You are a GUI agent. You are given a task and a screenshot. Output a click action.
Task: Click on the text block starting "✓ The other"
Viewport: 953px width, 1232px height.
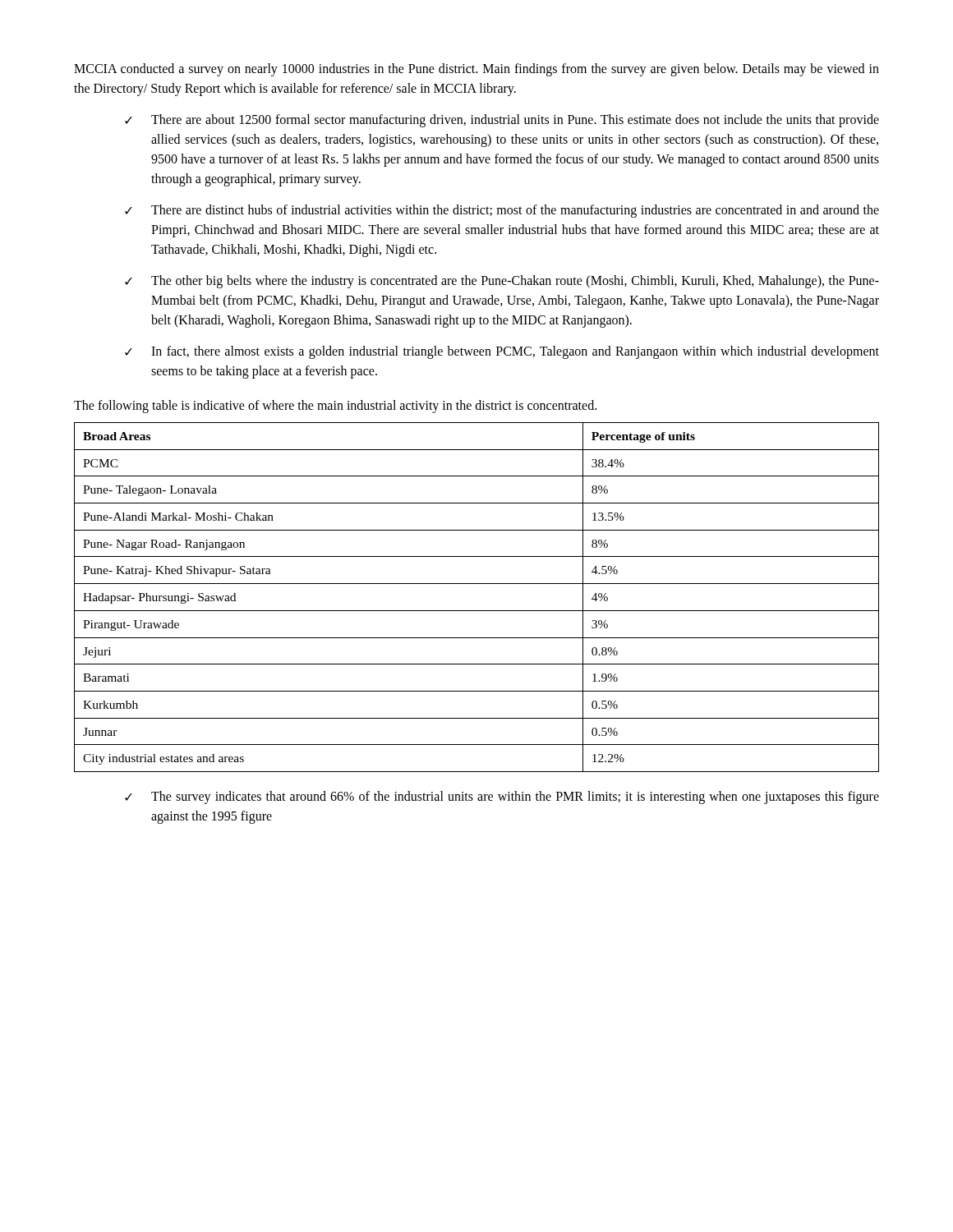tap(501, 301)
